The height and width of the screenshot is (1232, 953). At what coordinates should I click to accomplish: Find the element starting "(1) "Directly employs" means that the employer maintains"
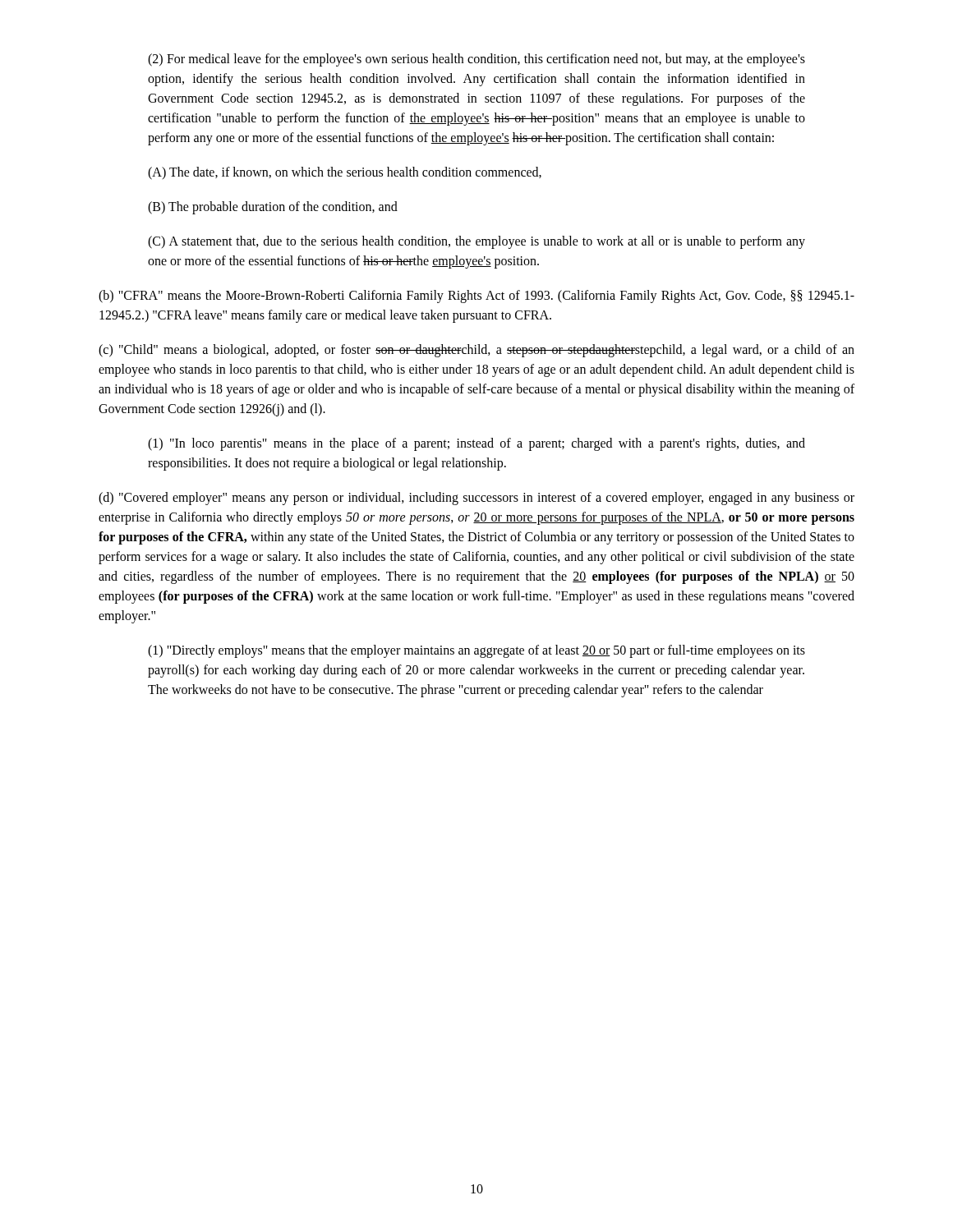pos(476,670)
